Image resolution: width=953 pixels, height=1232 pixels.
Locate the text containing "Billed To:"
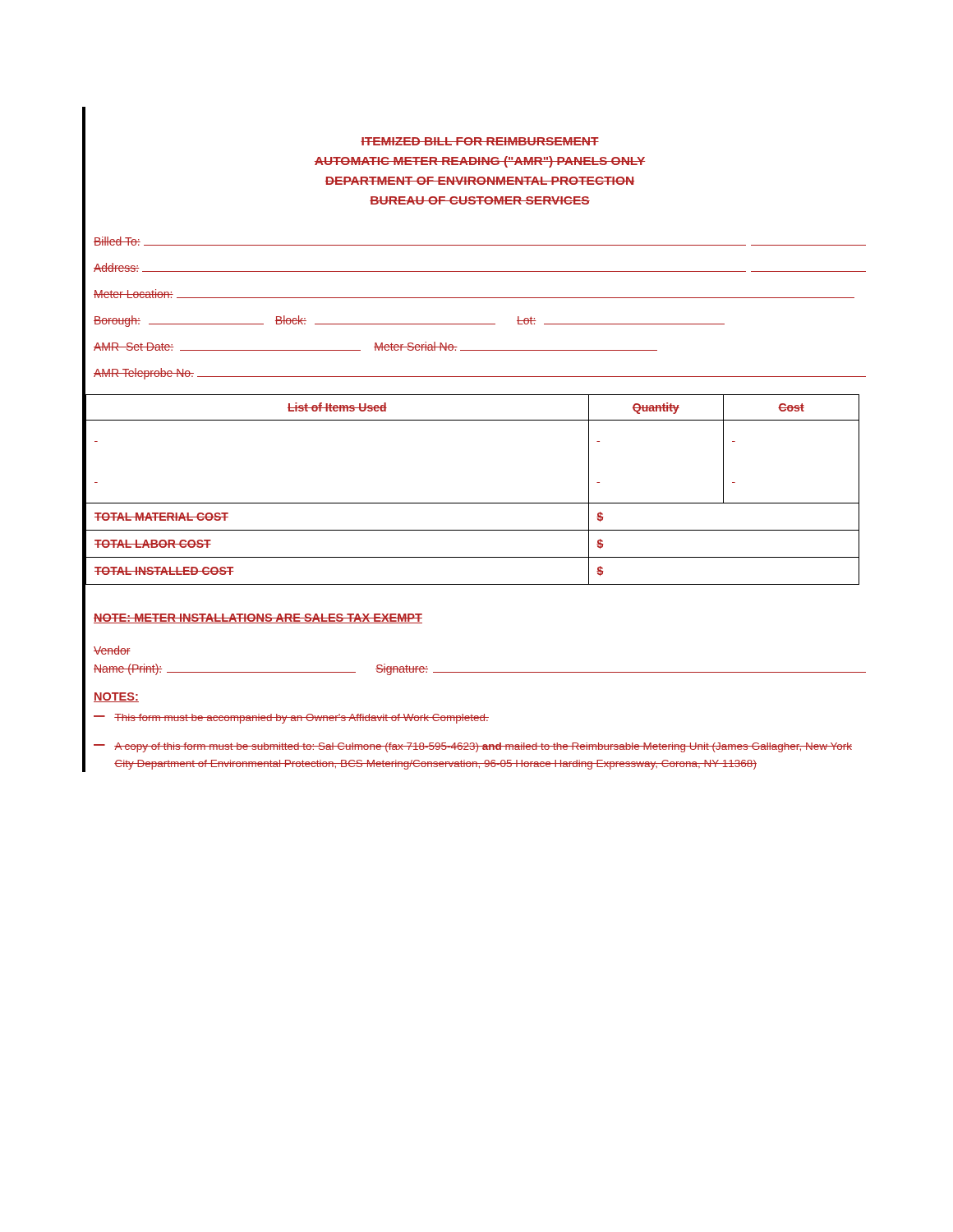pos(480,241)
